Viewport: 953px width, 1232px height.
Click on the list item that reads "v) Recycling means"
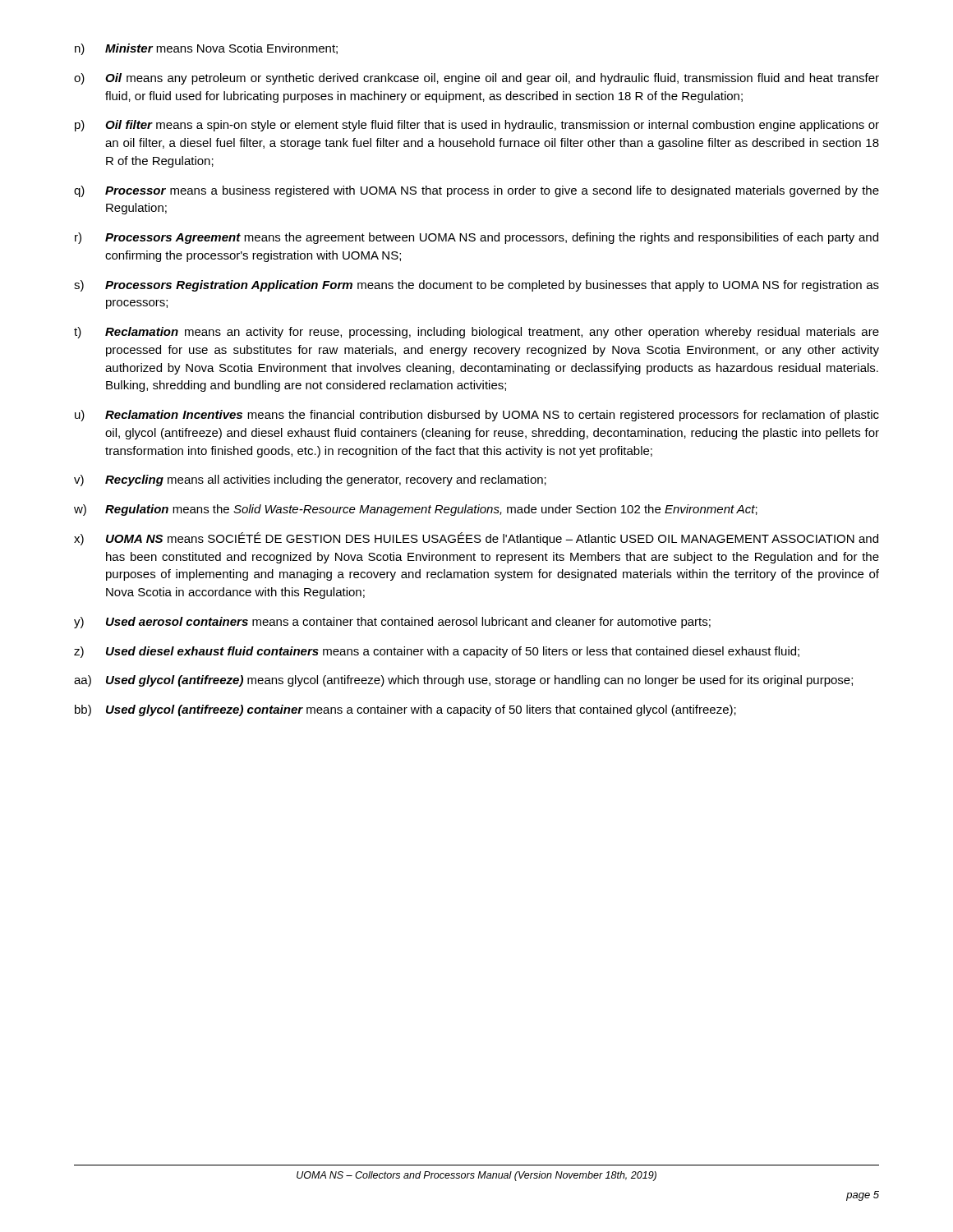[476, 480]
